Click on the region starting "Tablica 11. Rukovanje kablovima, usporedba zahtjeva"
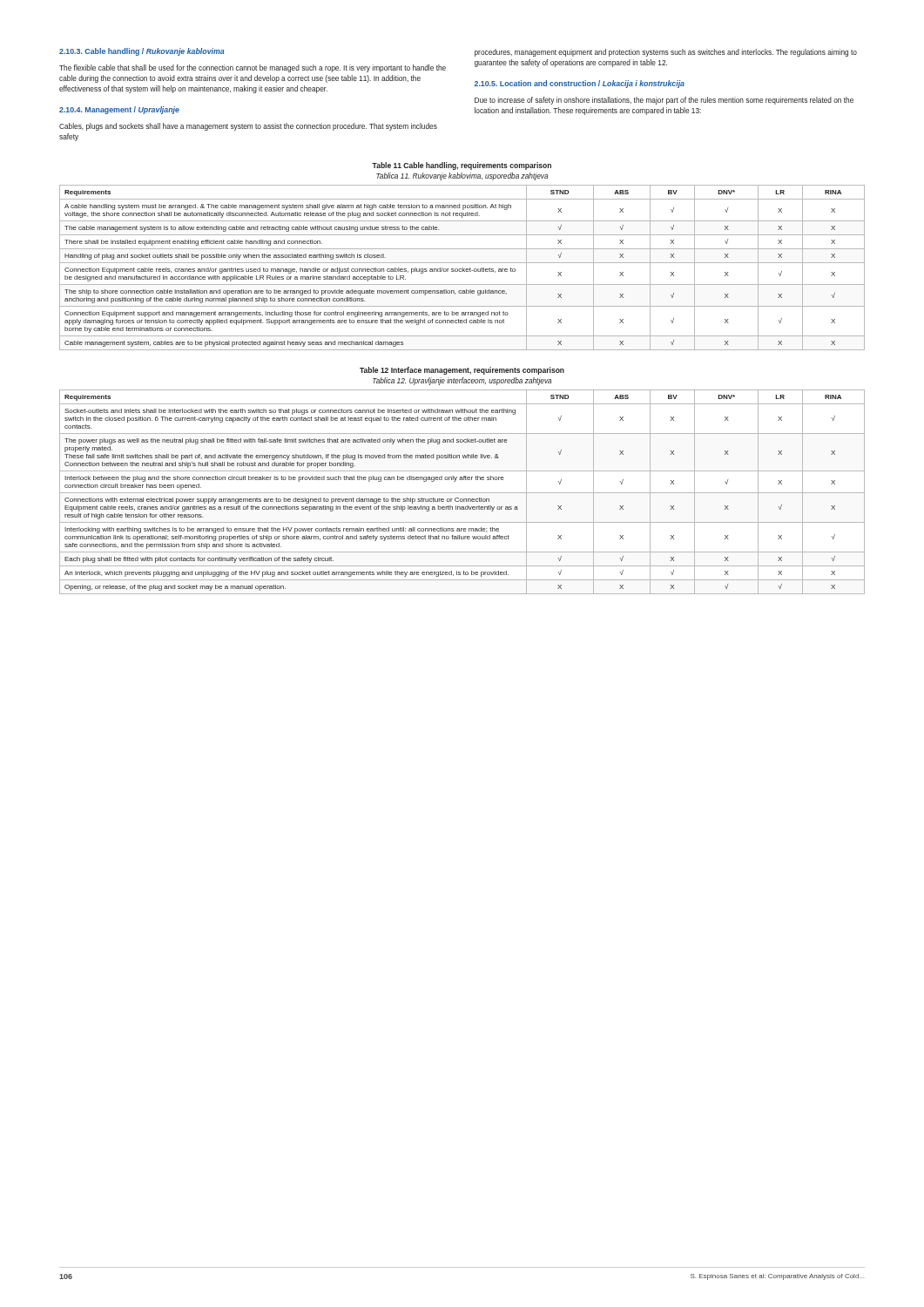This screenshot has width=924, height=1307. 462,176
